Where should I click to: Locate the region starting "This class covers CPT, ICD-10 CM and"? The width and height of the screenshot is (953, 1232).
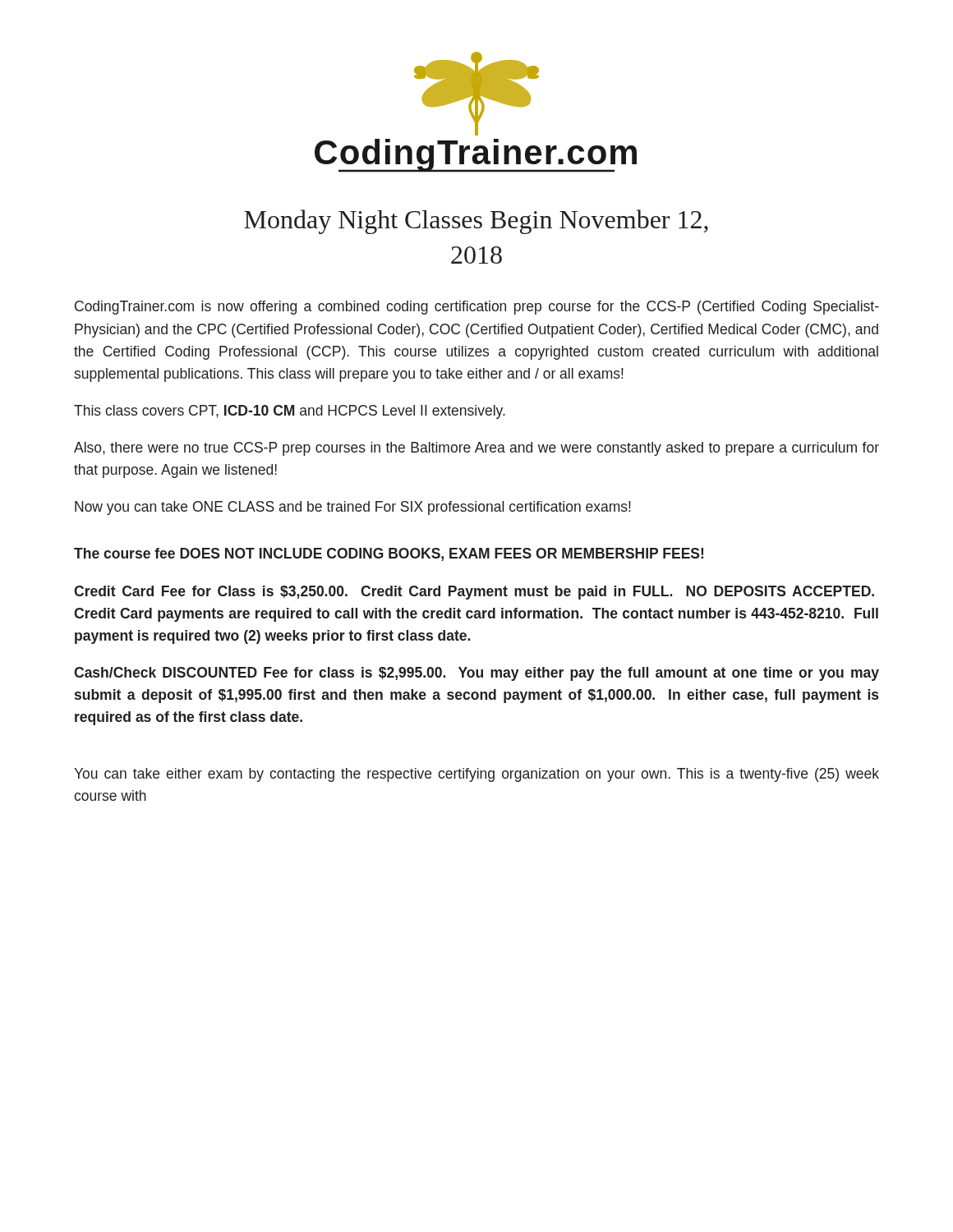point(290,411)
